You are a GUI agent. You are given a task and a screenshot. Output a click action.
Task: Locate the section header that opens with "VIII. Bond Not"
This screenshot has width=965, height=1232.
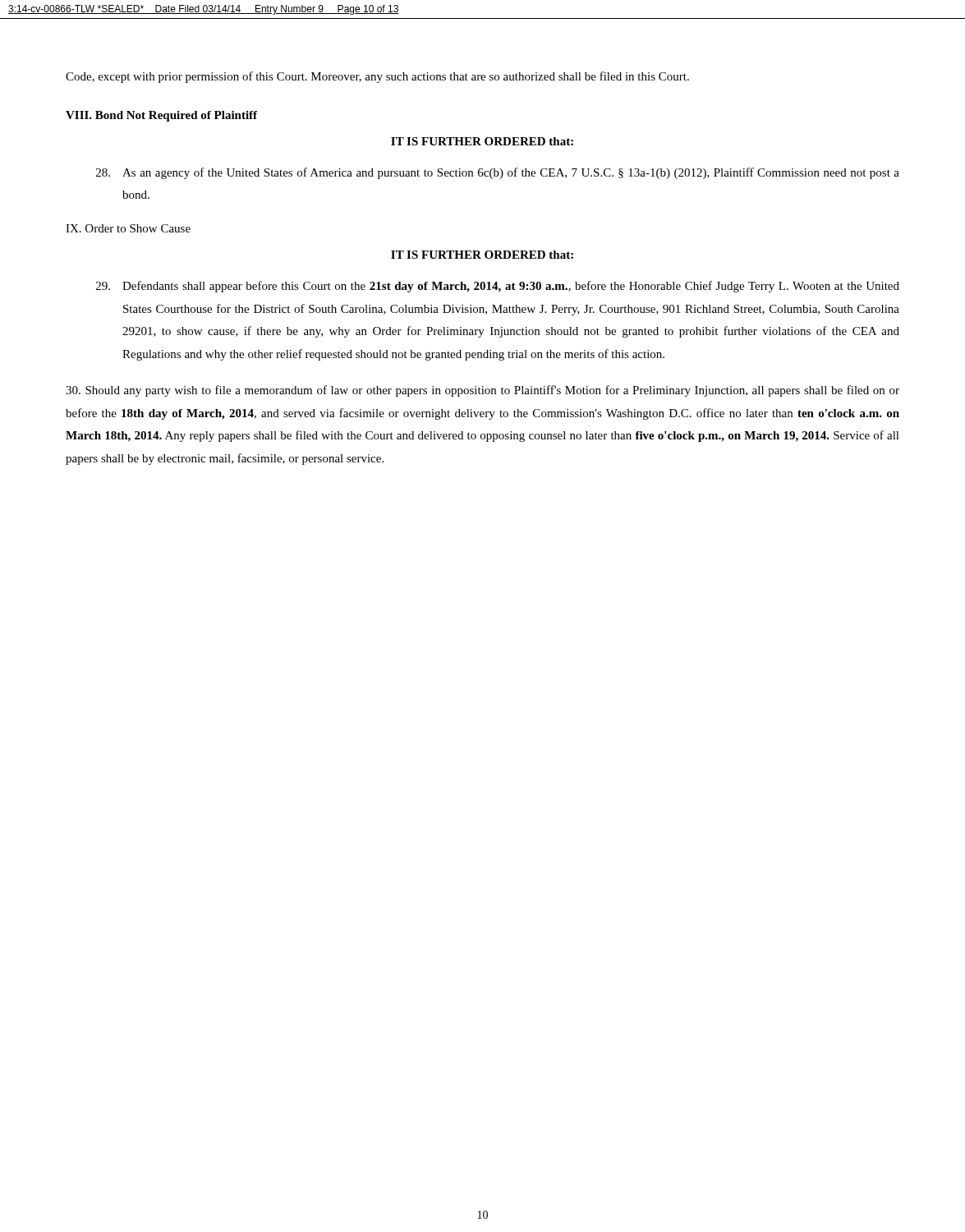[x=161, y=115]
